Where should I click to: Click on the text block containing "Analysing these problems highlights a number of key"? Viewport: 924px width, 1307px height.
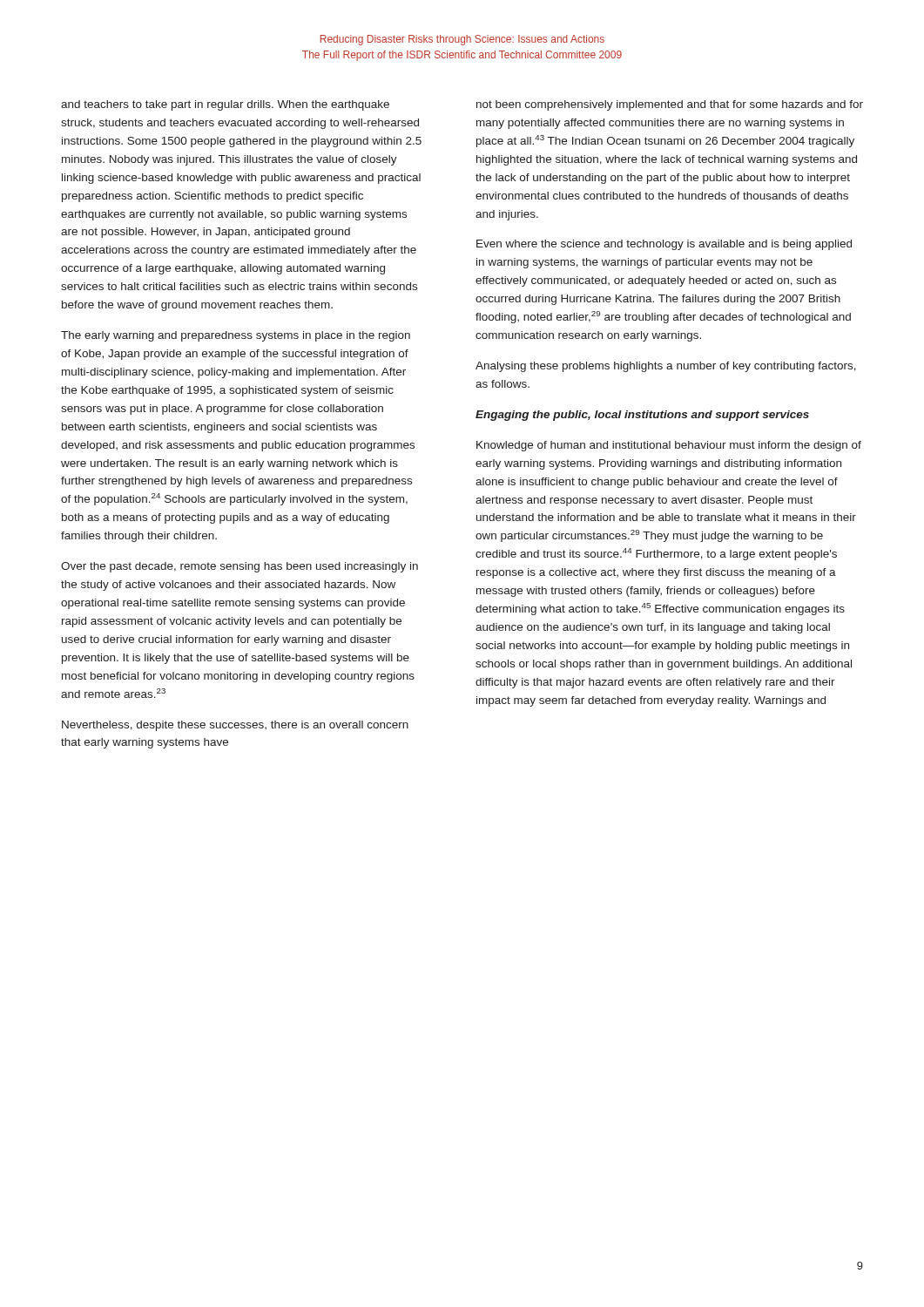point(669,375)
